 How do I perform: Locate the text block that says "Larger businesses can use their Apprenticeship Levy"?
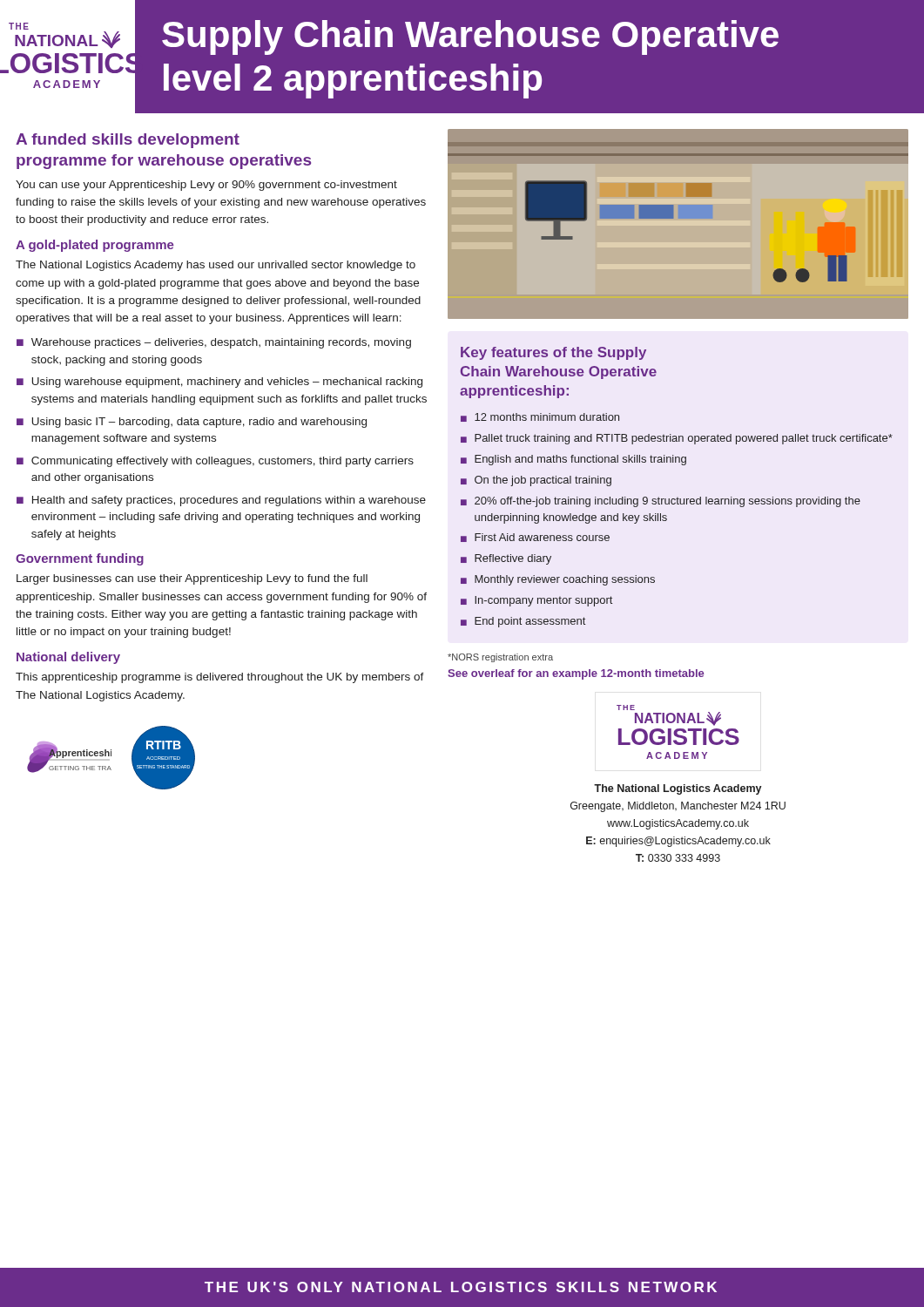click(x=221, y=605)
